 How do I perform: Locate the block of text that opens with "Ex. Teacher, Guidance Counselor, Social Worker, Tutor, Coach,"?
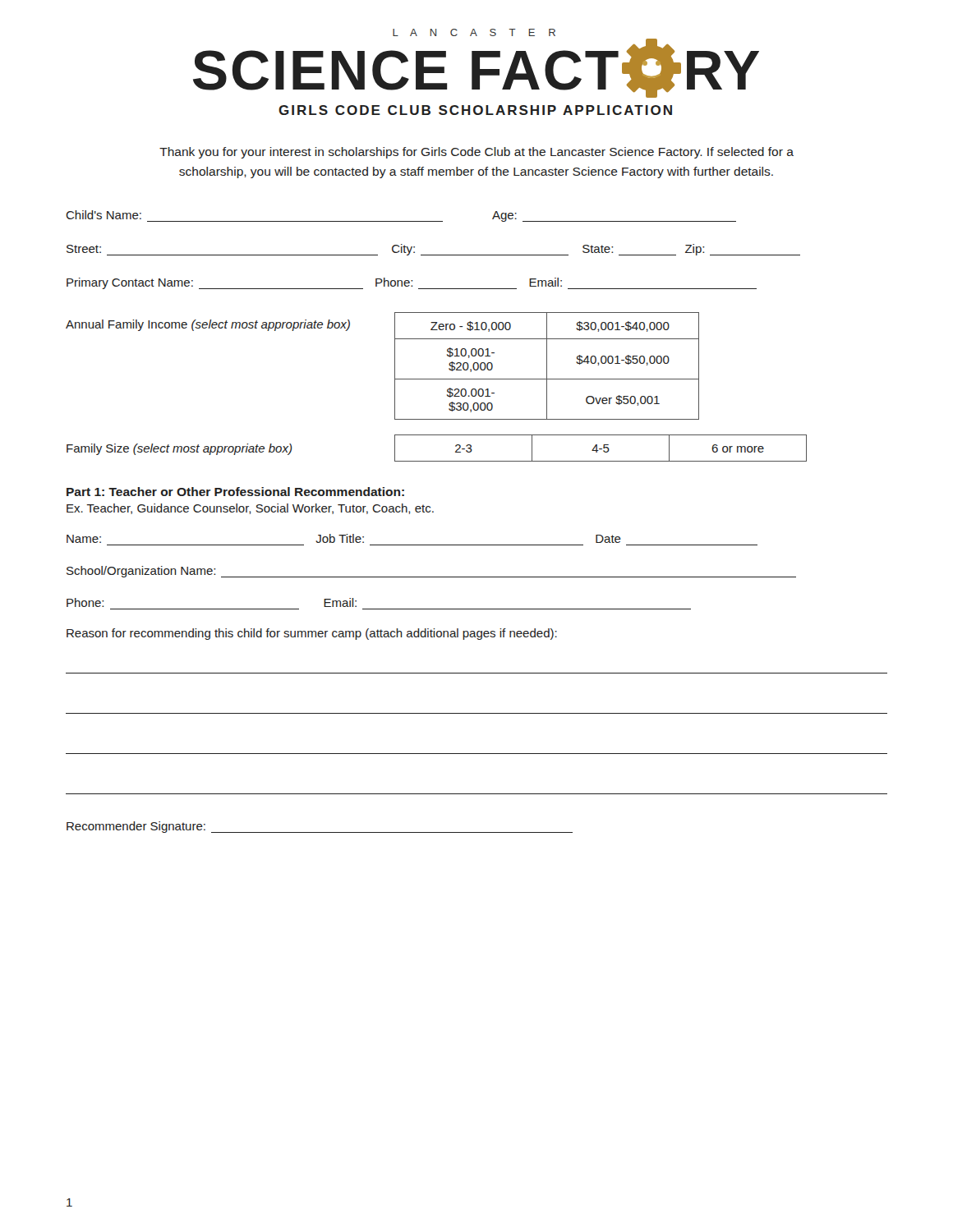pyautogui.click(x=250, y=508)
